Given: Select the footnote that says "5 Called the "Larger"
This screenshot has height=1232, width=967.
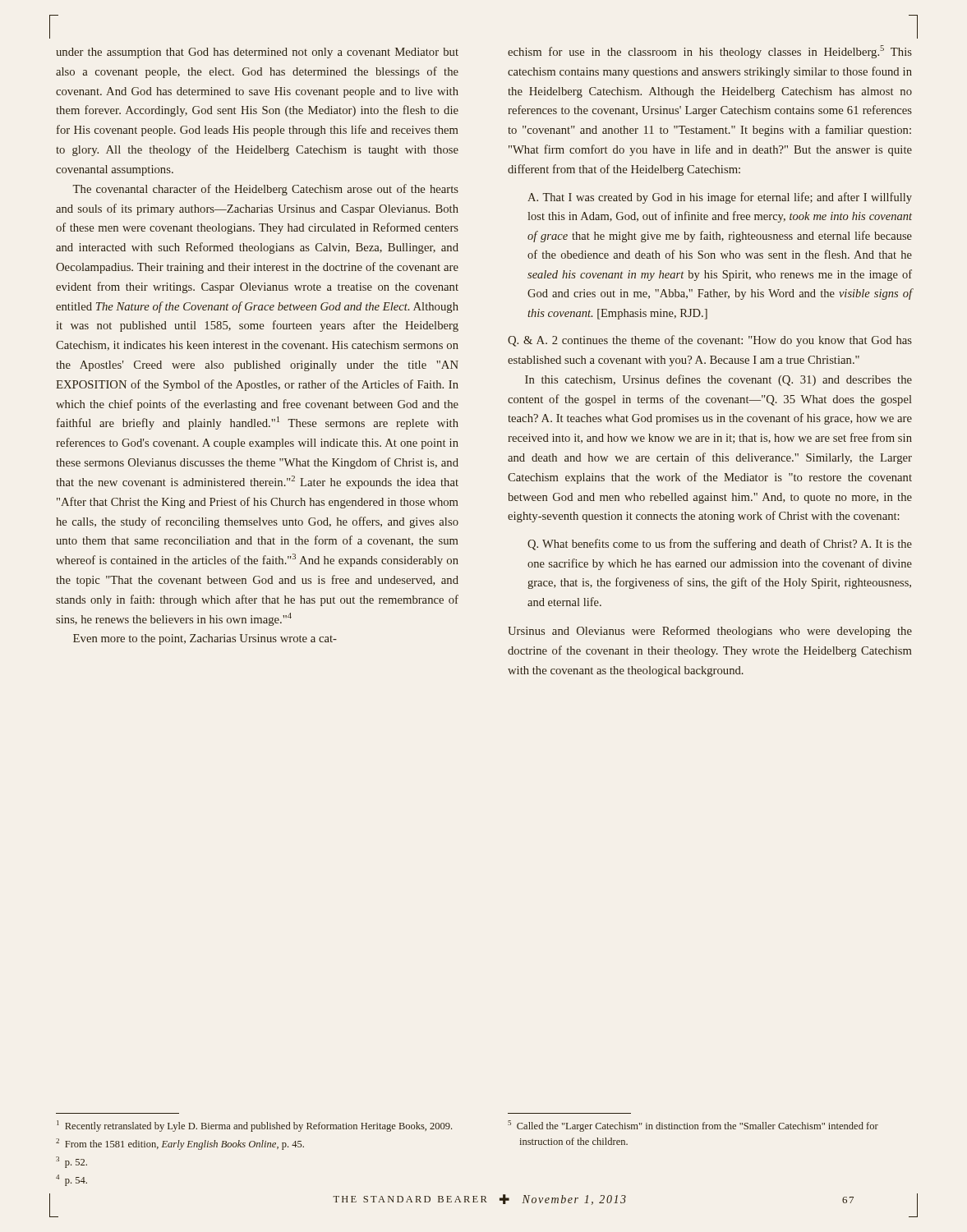Looking at the screenshot, I should pyautogui.click(x=693, y=1133).
